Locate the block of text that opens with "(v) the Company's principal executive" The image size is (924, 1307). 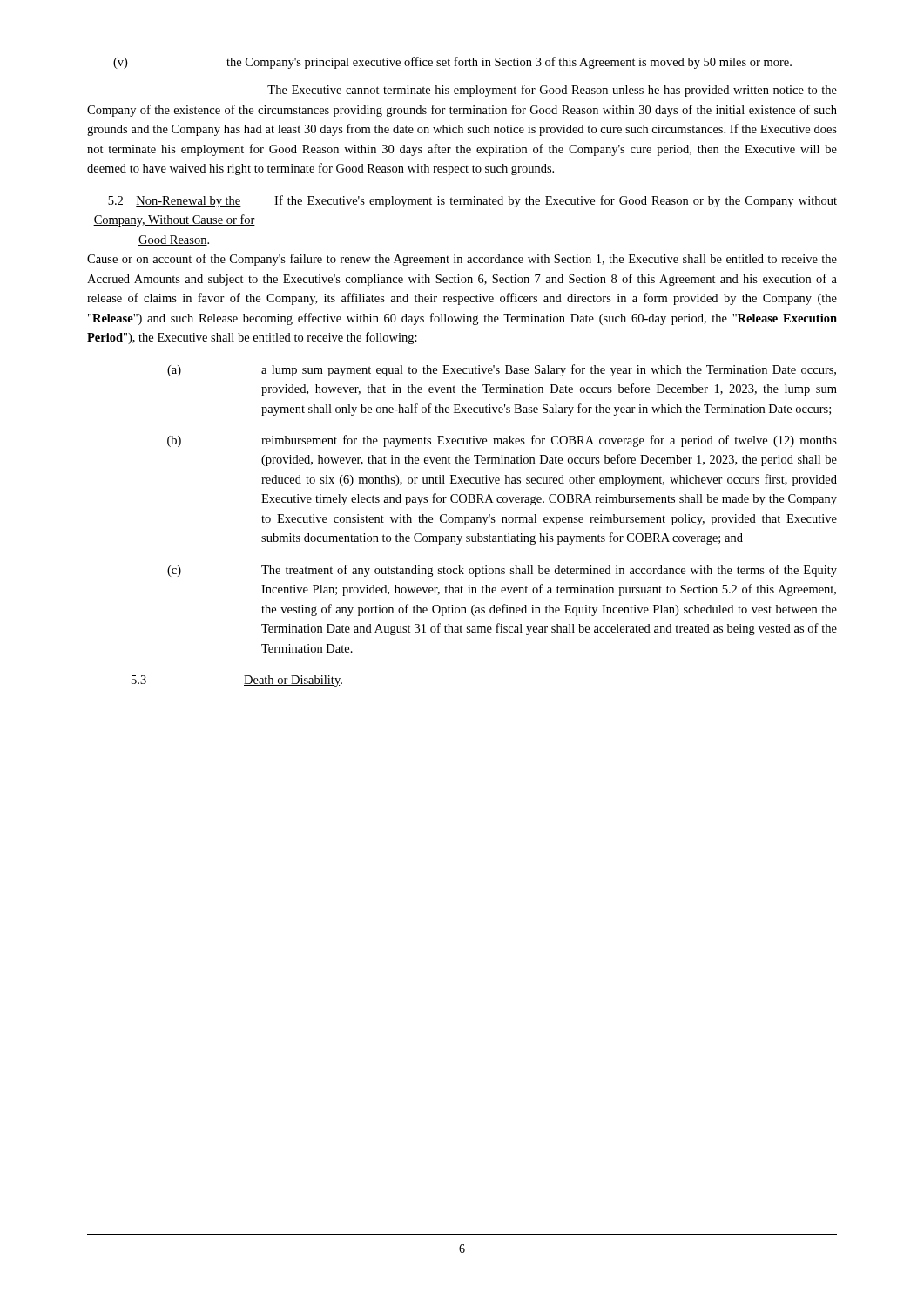tap(462, 62)
